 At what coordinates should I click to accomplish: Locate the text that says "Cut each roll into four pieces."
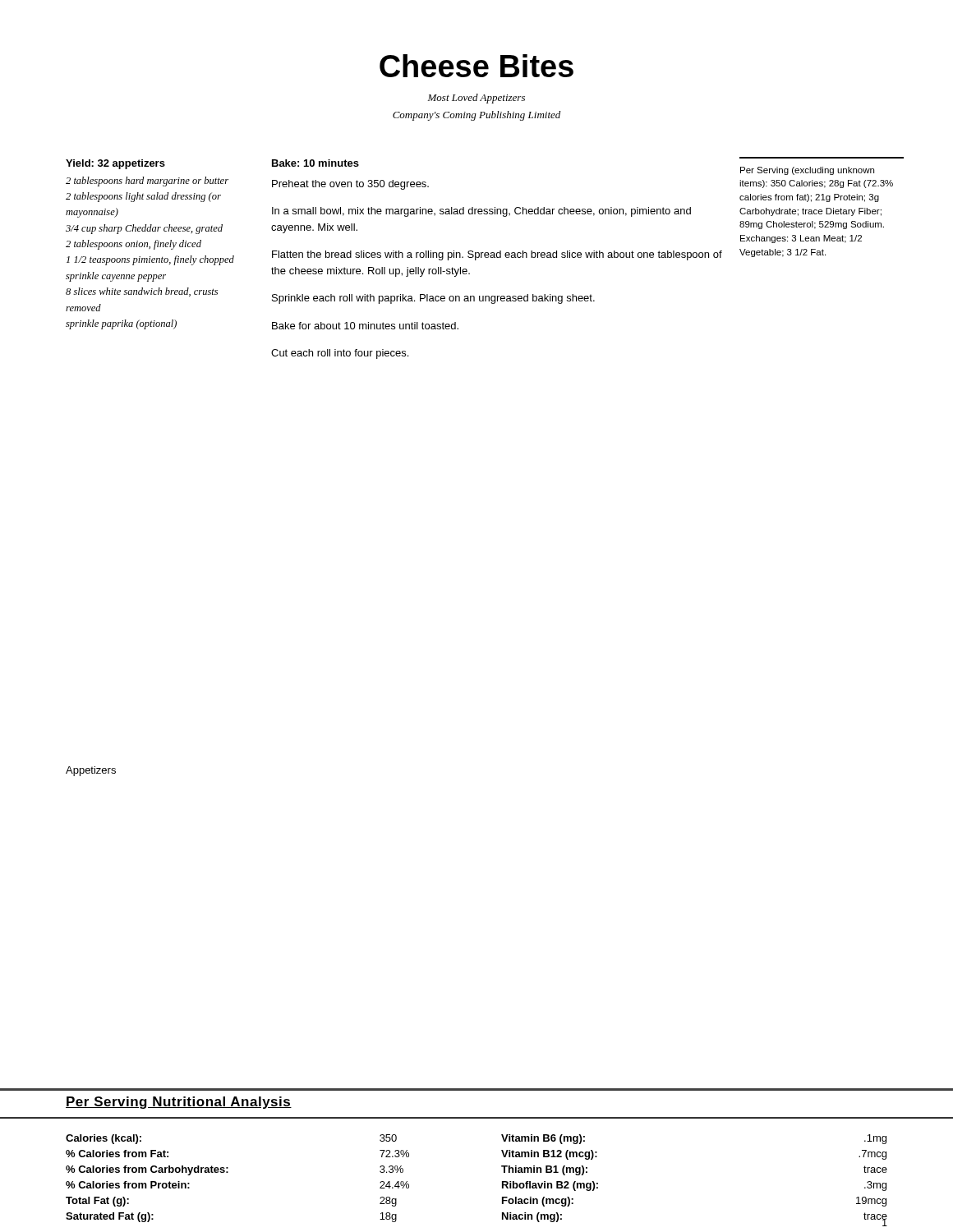point(340,354)
